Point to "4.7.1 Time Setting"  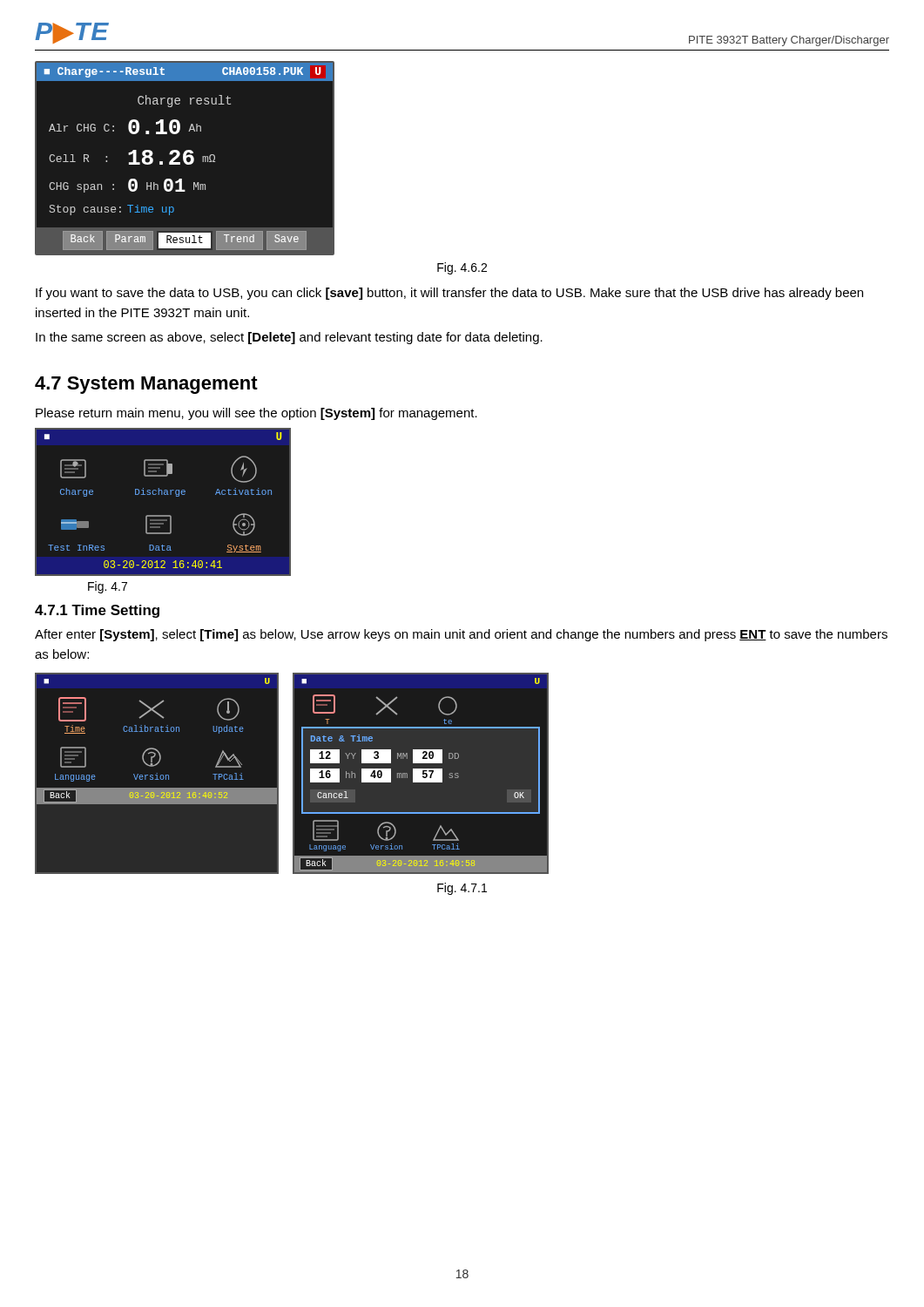(97, 611)
